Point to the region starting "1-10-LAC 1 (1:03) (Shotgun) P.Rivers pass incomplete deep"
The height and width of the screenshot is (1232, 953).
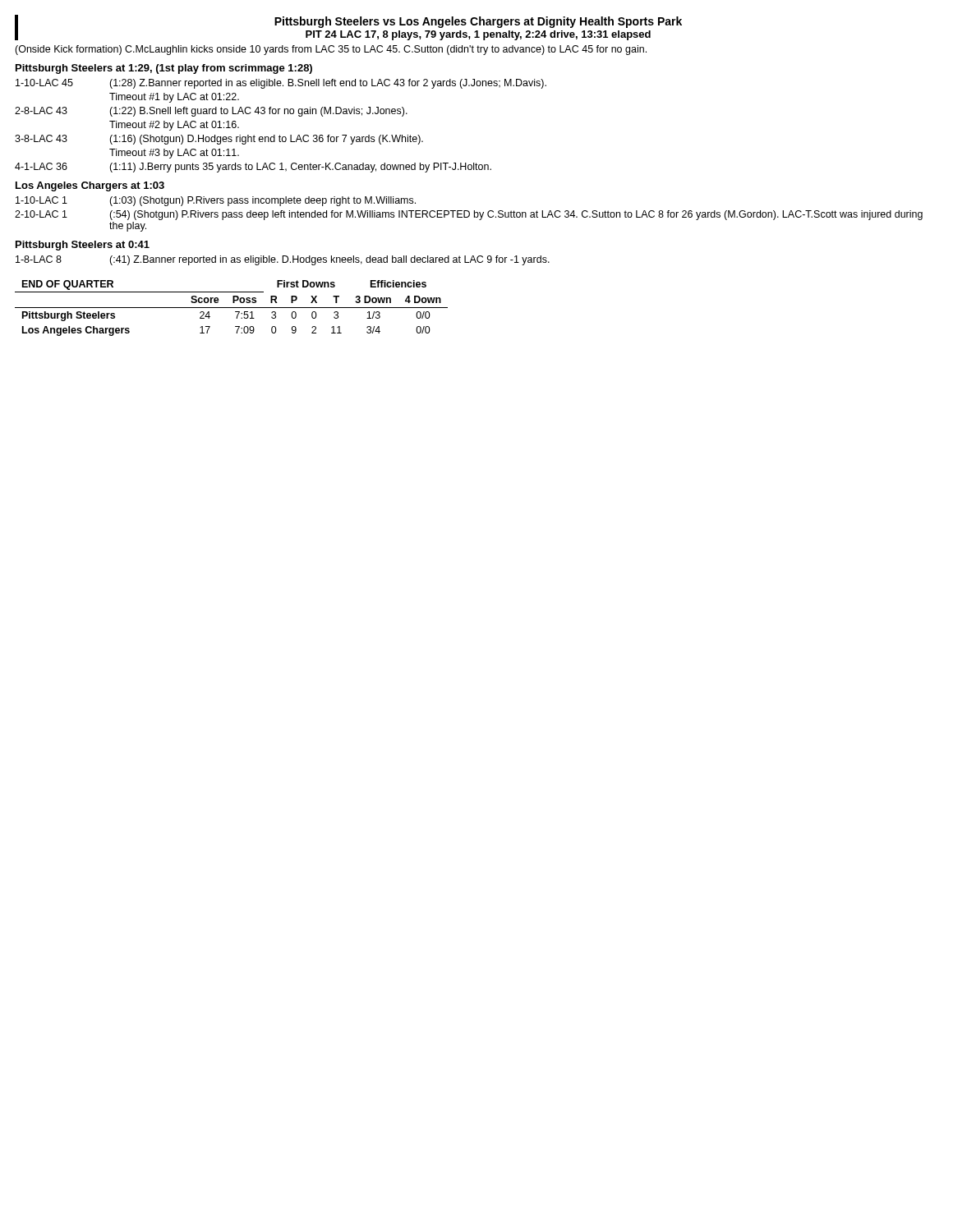(472, 200)
